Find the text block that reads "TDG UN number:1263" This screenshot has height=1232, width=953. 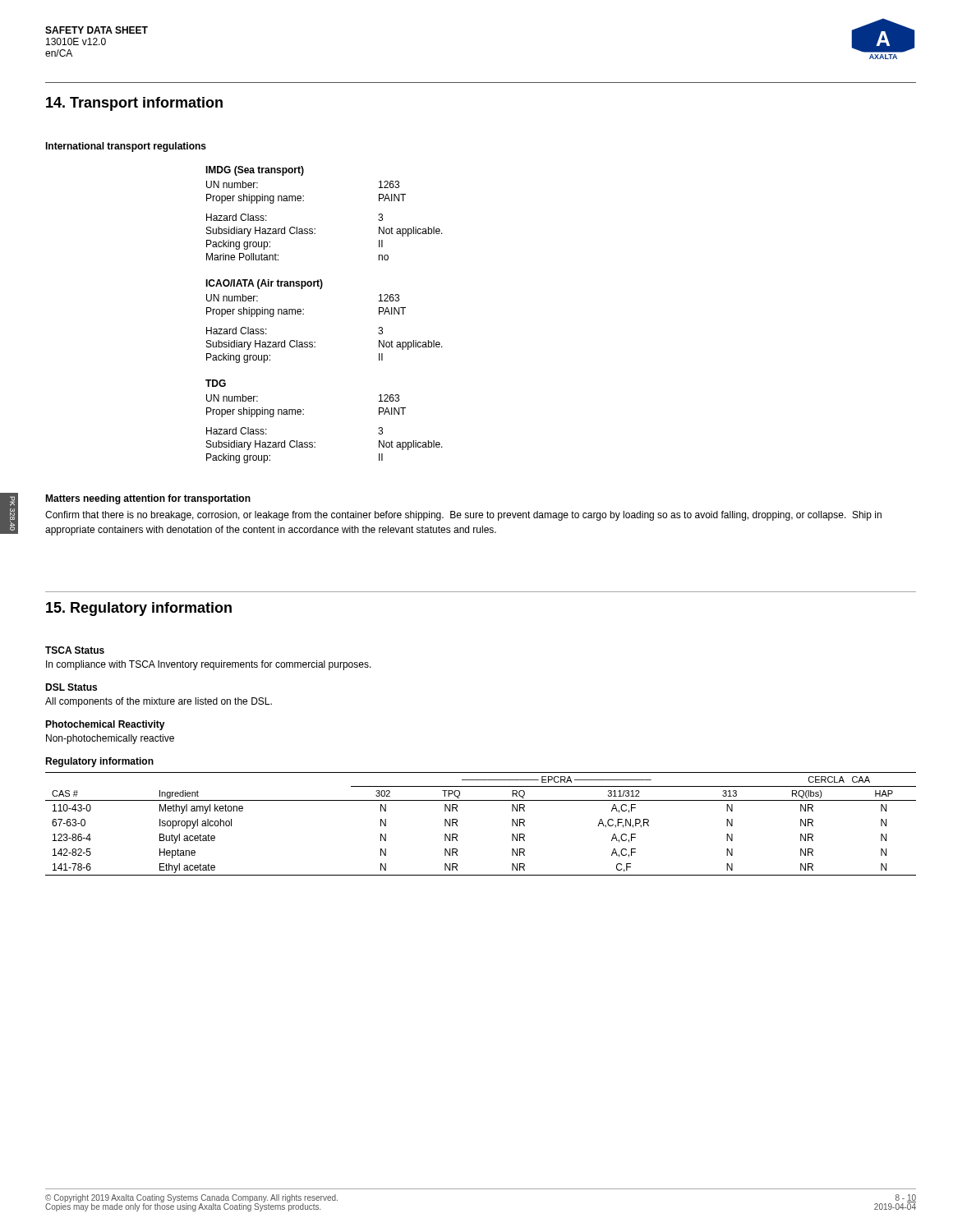(x=216, y=383)
